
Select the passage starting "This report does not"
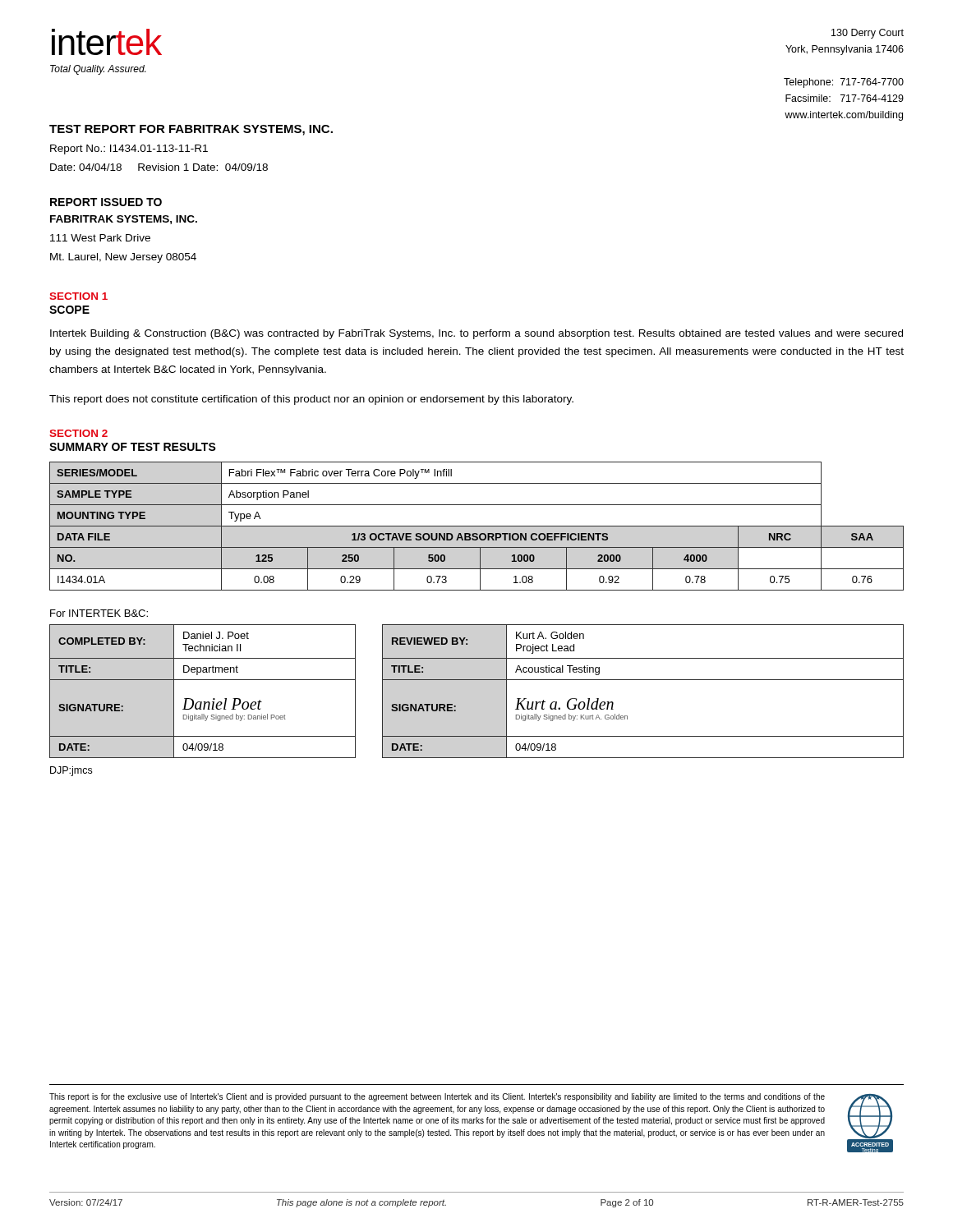pyautogui.click(x=312, y=399)
